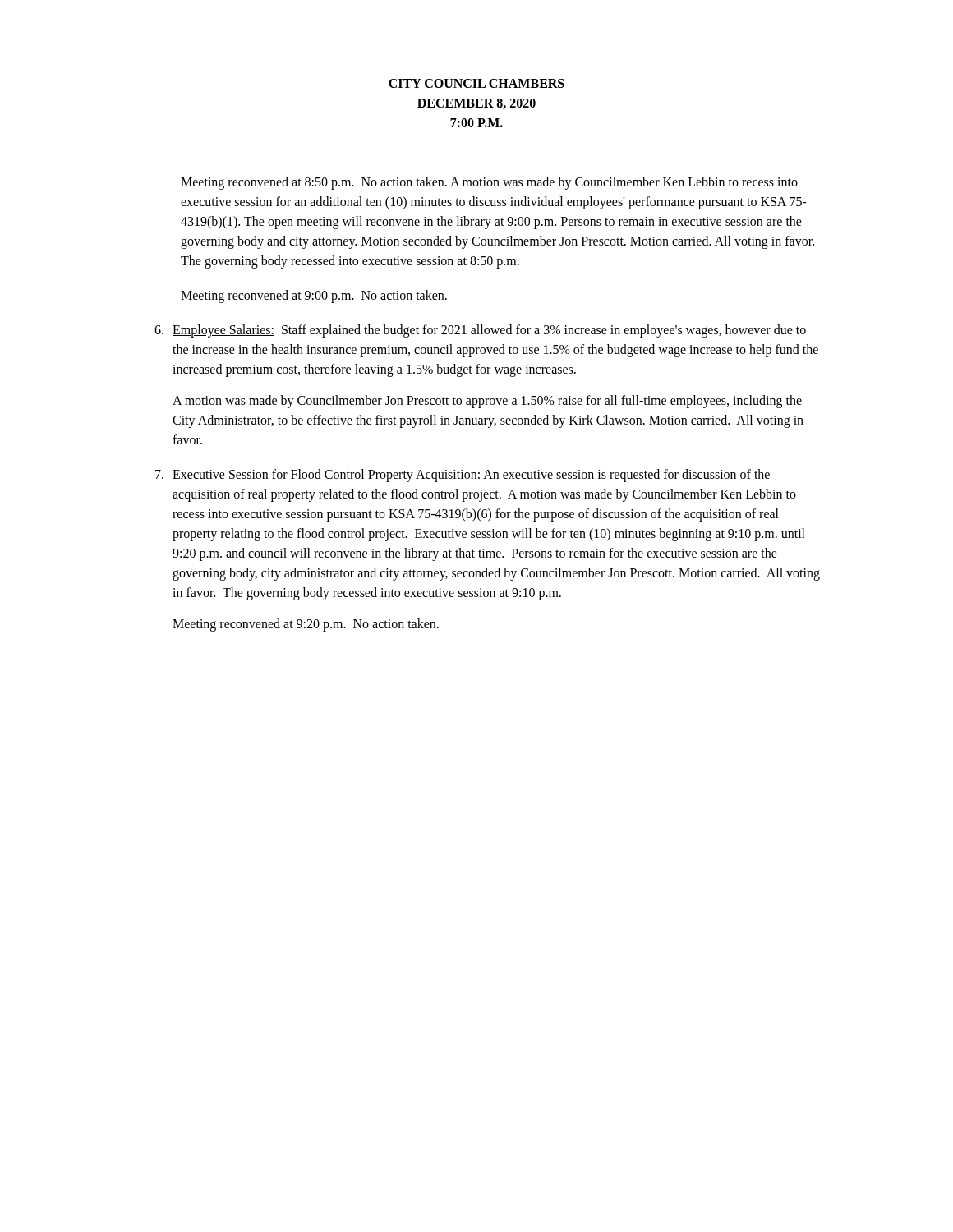Click the passage that begins "6. Employee Salaries: Staff explained the budget"
This screenshot has width=953, height=1232.
tap(480, 331)
